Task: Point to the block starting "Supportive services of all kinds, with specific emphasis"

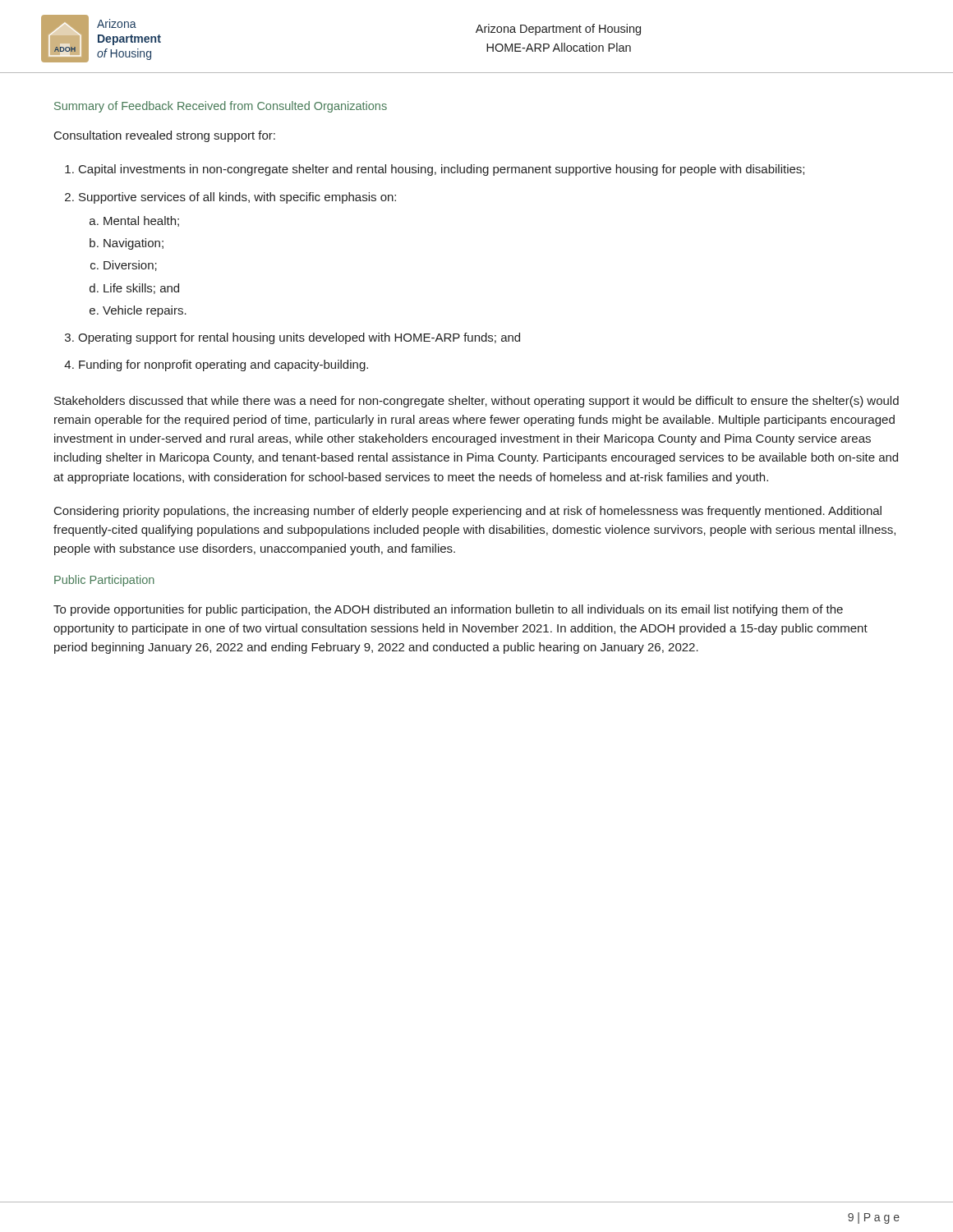Action: tap(237, 198)
